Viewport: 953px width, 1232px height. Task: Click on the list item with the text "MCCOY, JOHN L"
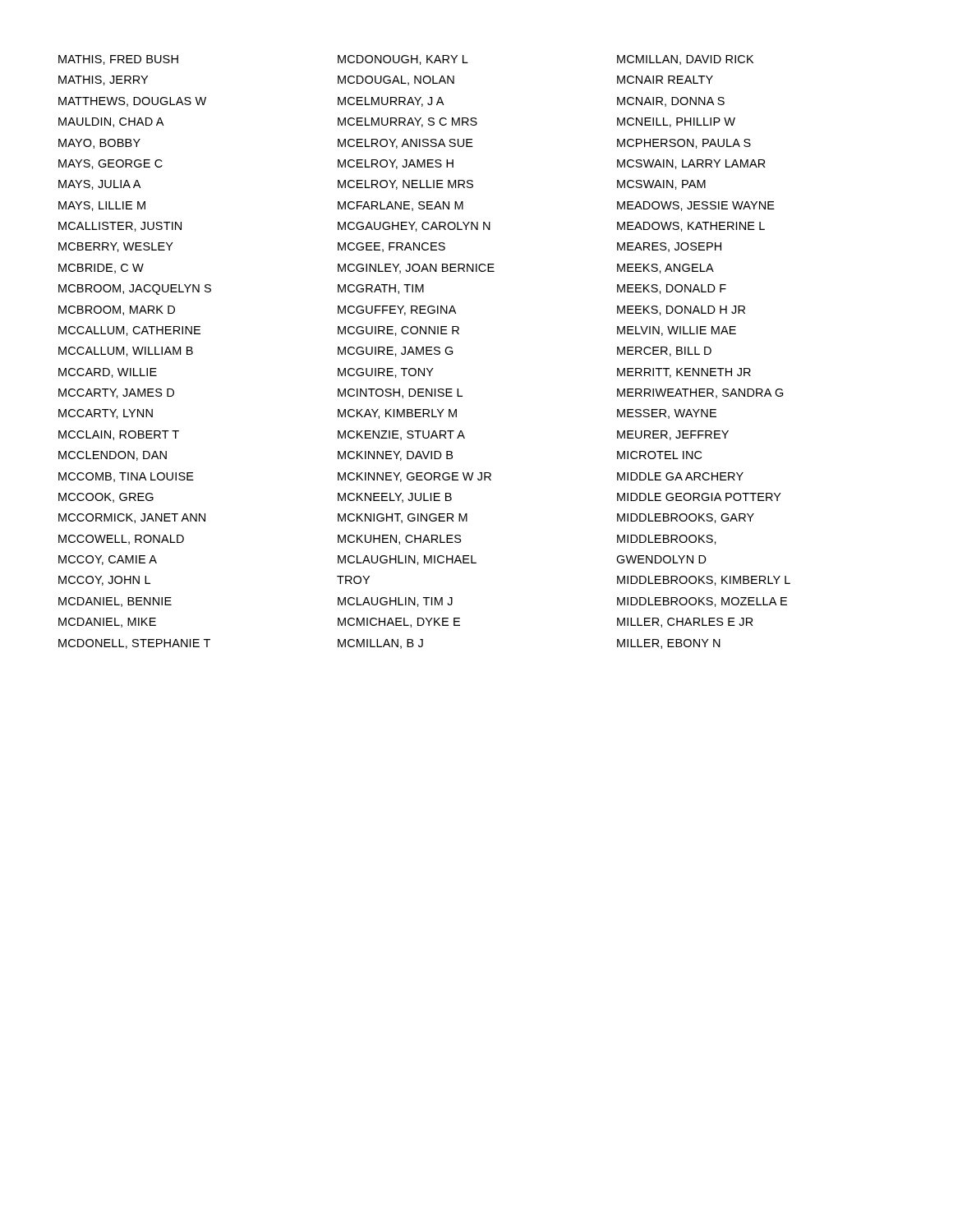pyautogui.click(x=104, y=580)
